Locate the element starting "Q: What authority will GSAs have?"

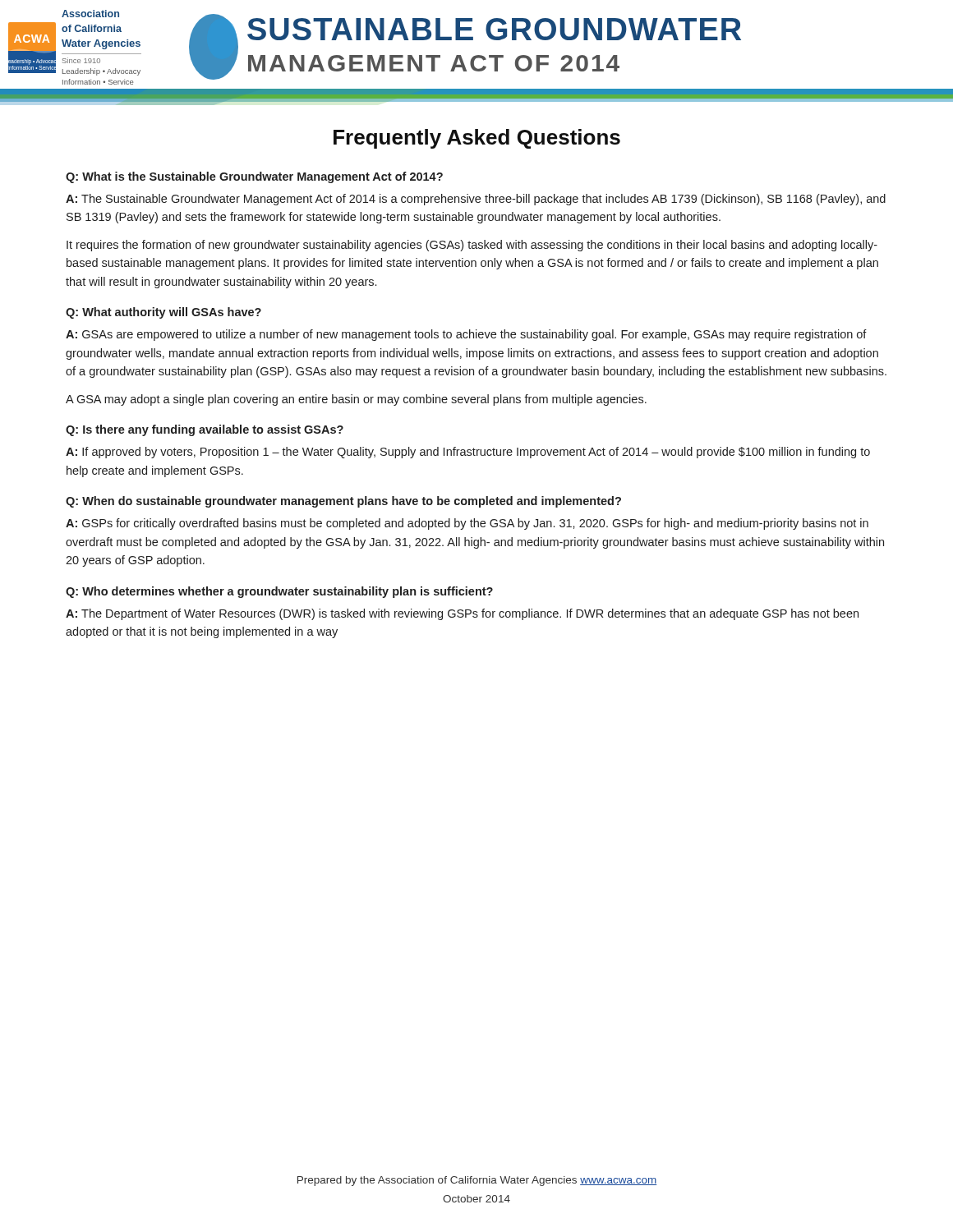tap(164, 312)
